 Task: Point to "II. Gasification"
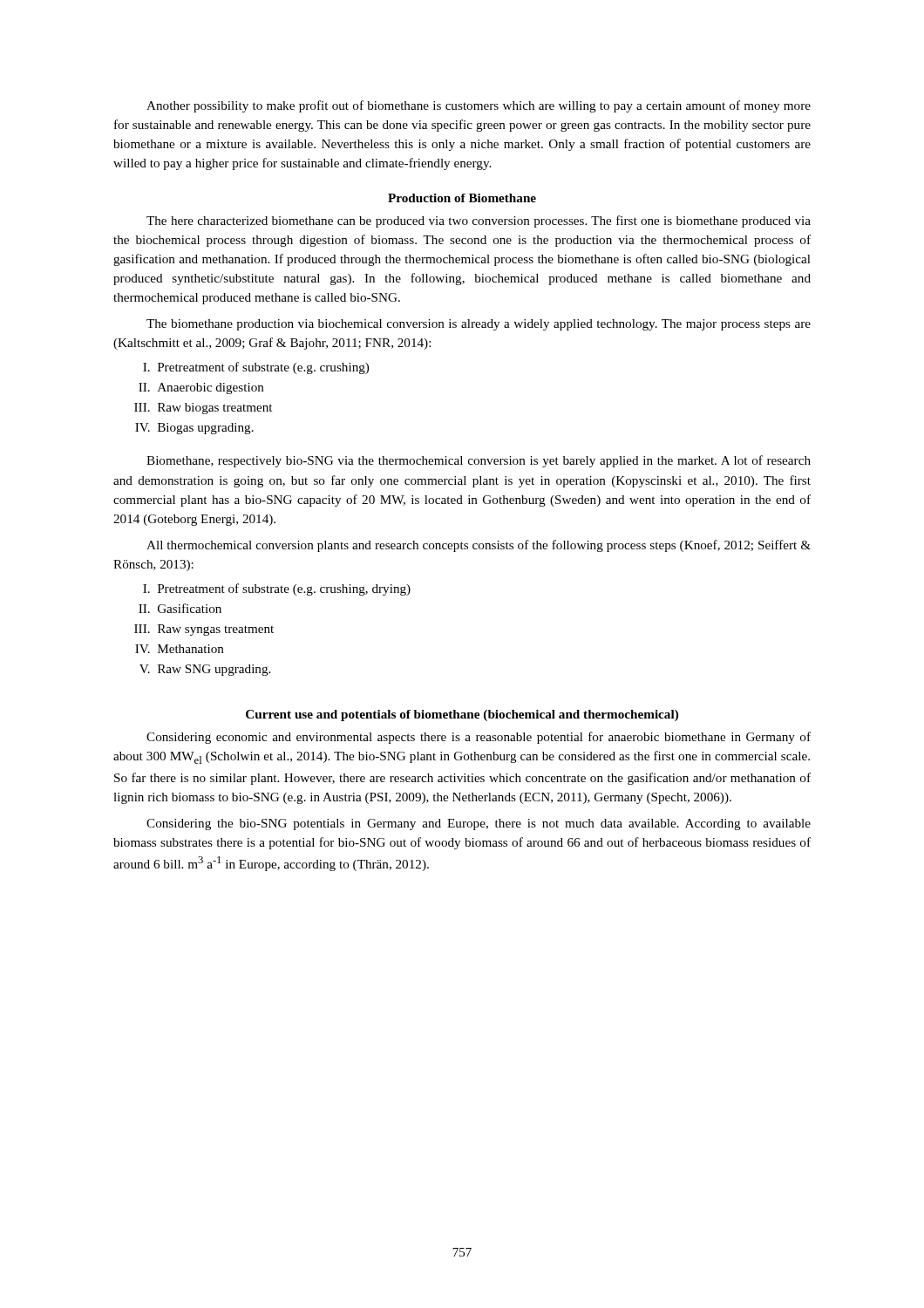tap(180, 608)
